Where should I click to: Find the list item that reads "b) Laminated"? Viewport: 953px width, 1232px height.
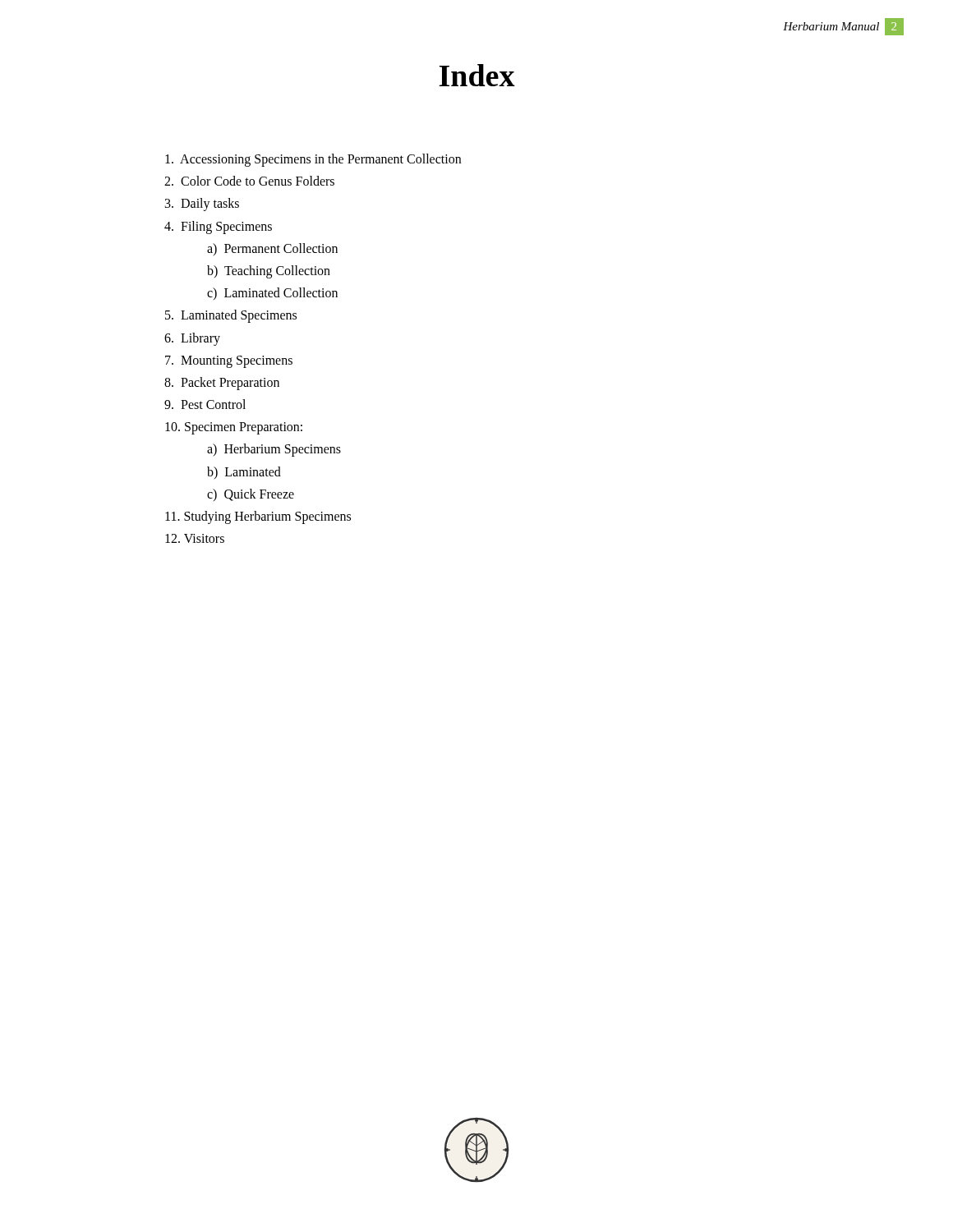pos(244,472)
